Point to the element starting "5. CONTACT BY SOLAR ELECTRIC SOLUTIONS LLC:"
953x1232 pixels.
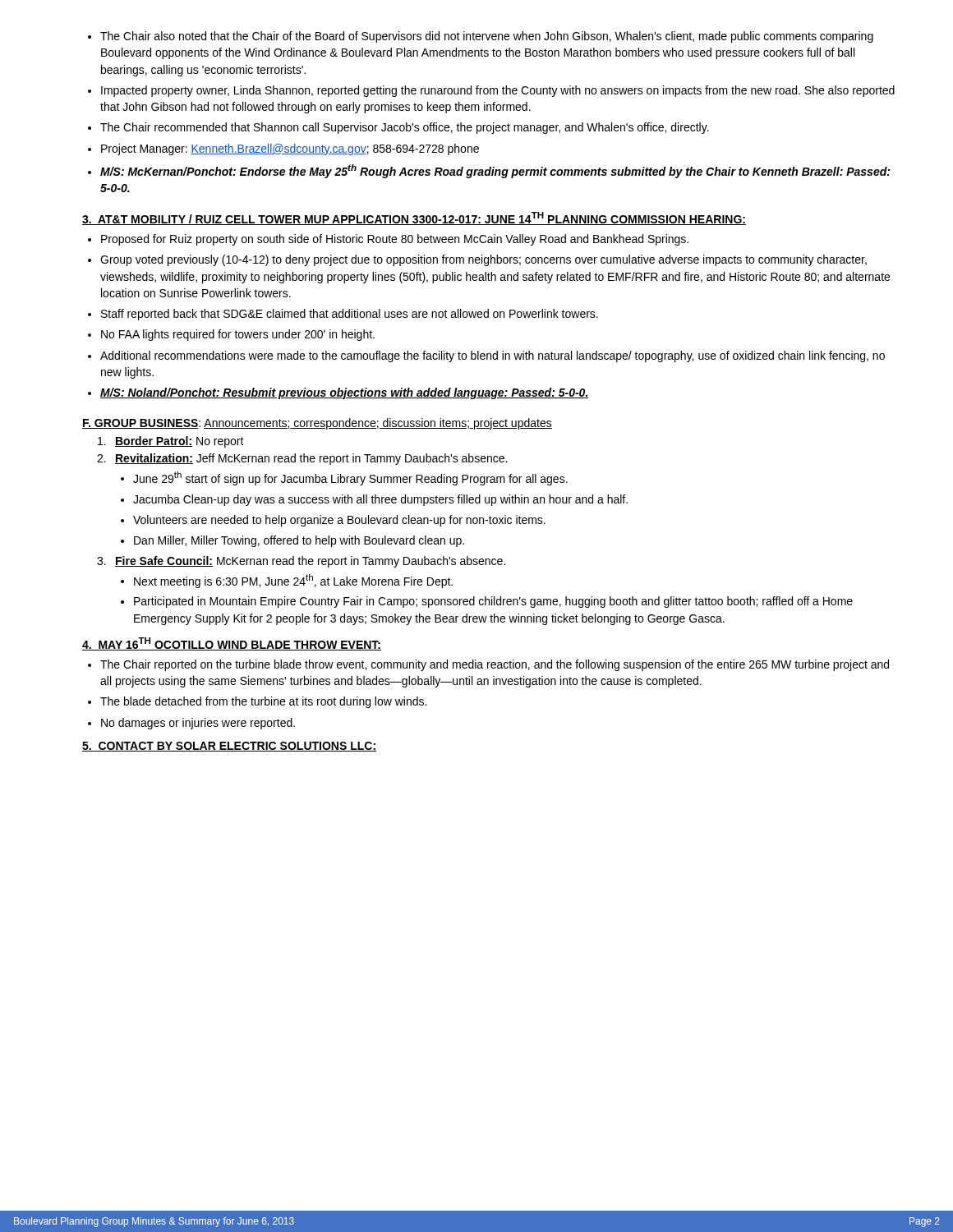click(229, 747)
